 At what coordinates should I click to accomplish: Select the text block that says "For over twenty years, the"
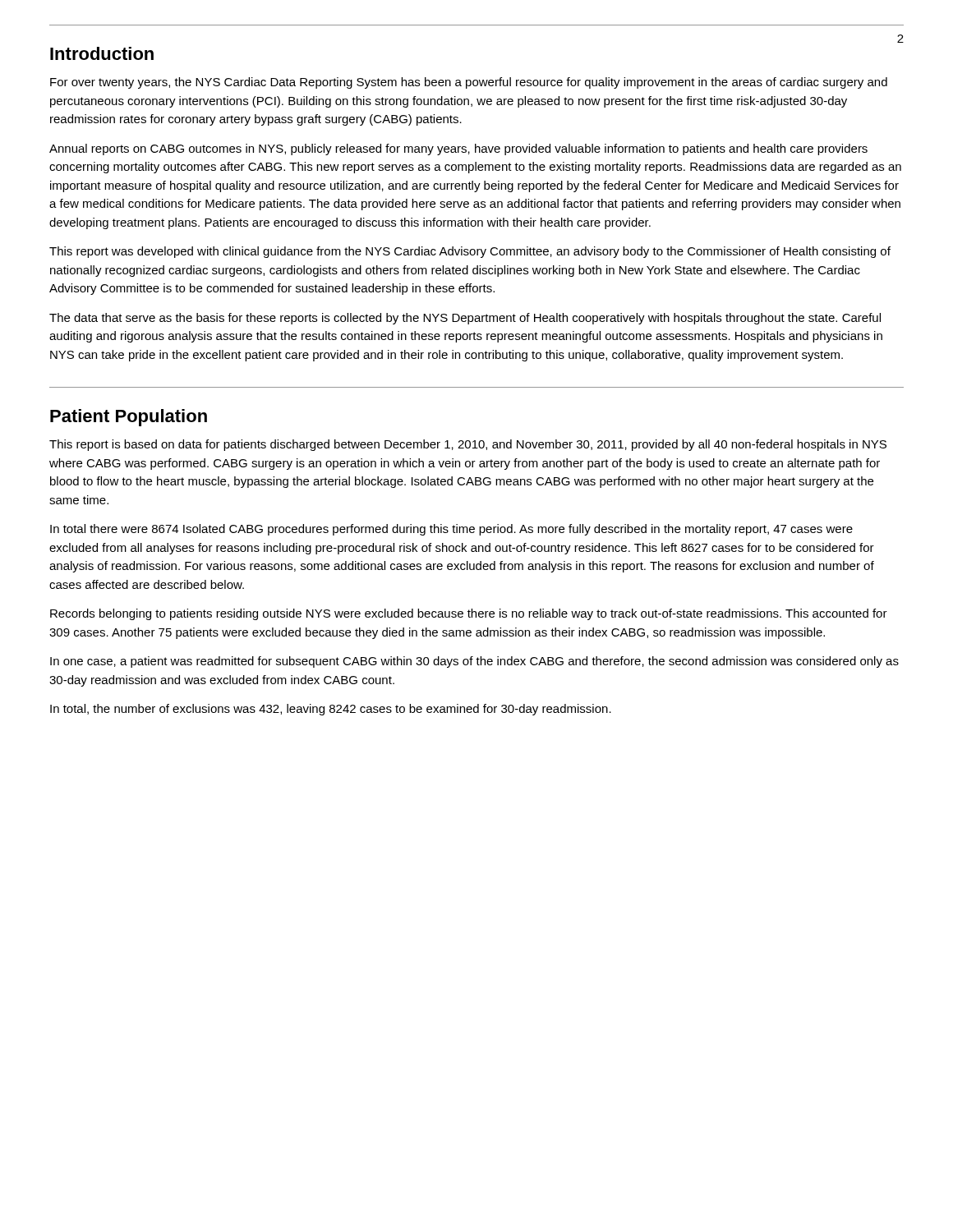tap(476, 101)
